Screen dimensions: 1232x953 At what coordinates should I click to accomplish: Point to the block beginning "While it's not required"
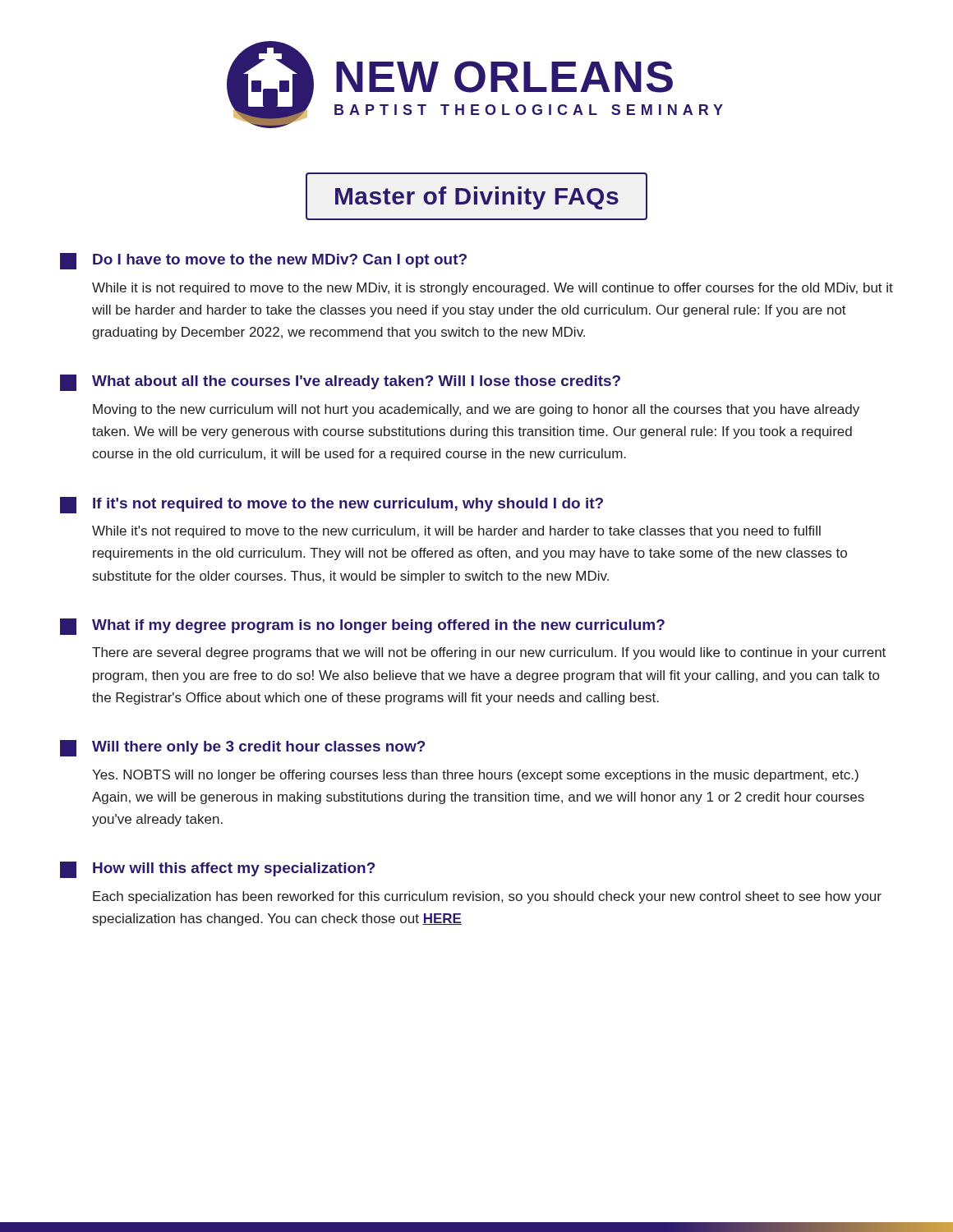click(x=470, y=553)
